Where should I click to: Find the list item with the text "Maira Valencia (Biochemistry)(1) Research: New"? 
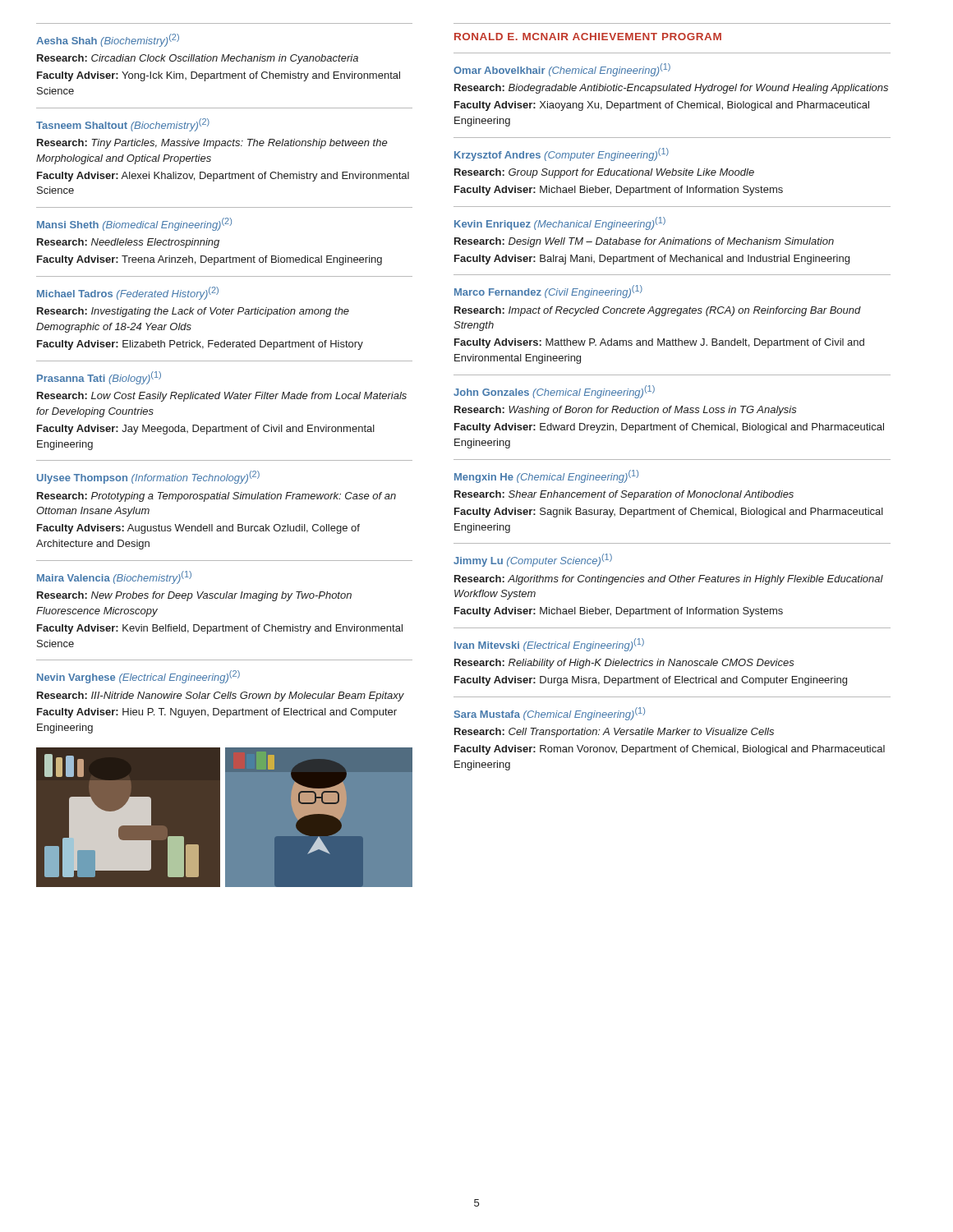coord(114,577)
